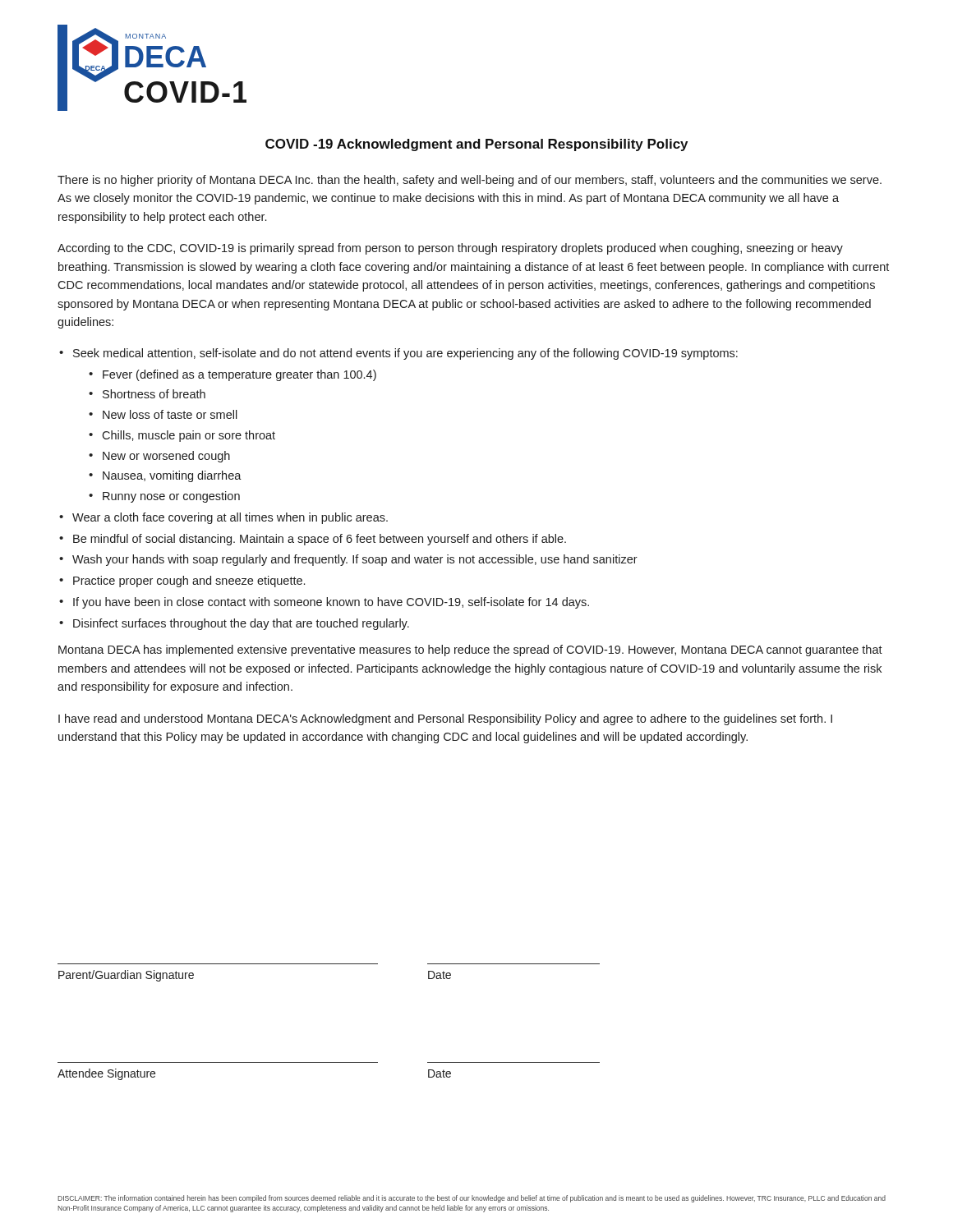Locate the text "Attendee Signature"

(107, 1074)
